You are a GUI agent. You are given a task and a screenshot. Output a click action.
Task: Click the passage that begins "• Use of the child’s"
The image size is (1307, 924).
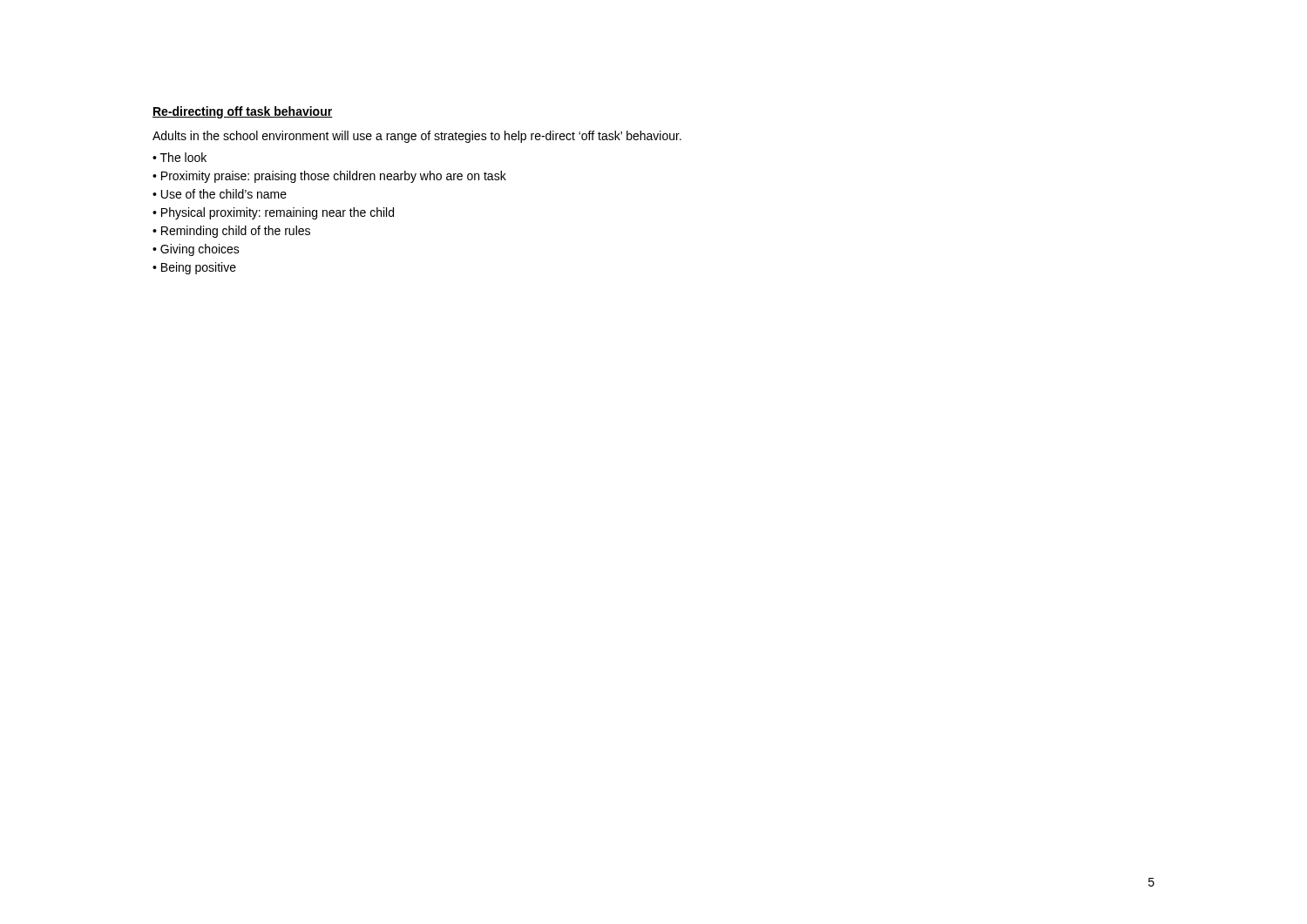220,194
